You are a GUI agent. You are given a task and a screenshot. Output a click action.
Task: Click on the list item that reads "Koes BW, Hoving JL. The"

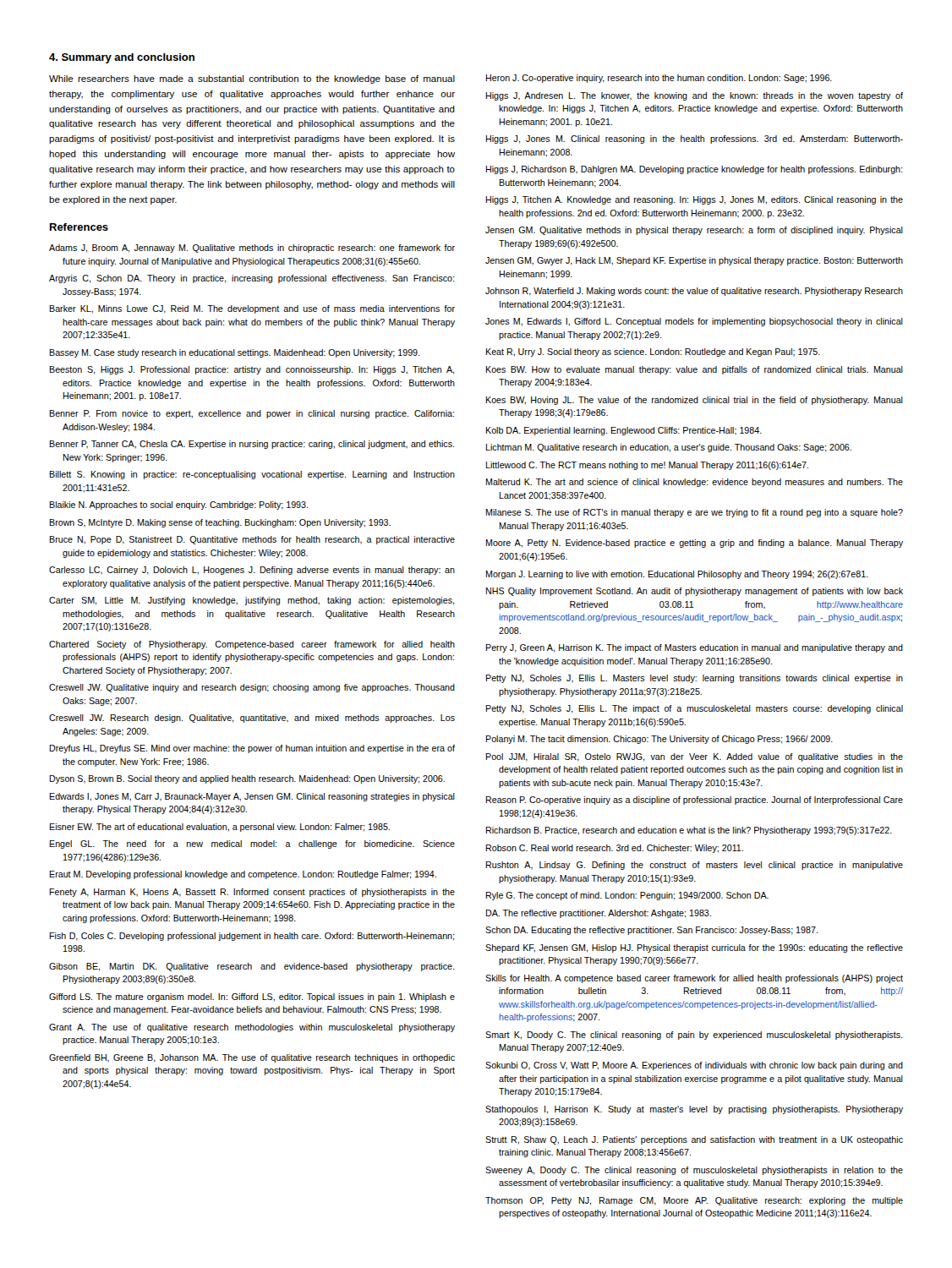tap(694, 406)
